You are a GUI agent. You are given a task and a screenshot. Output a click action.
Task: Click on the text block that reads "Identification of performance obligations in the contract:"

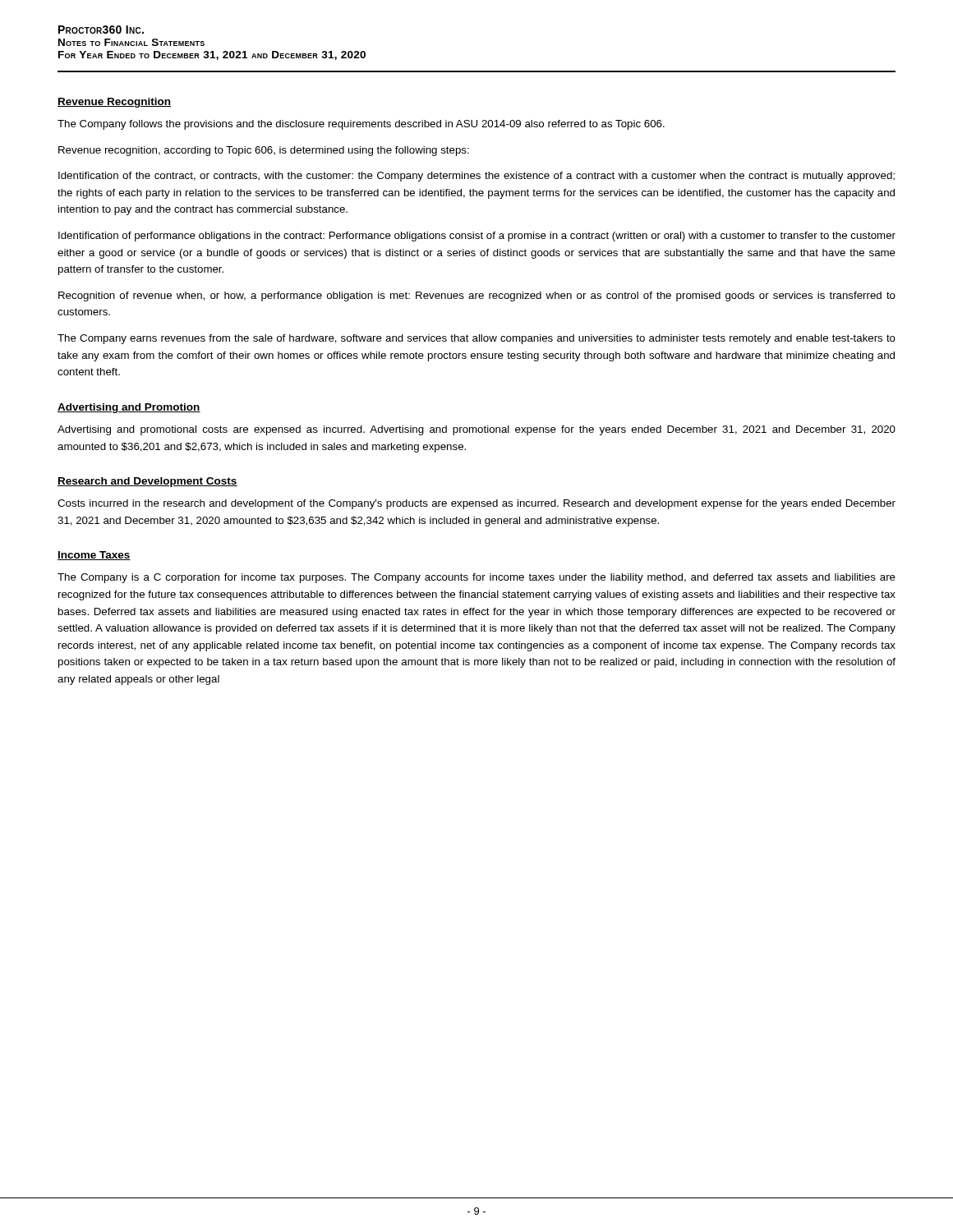point(476,252)
